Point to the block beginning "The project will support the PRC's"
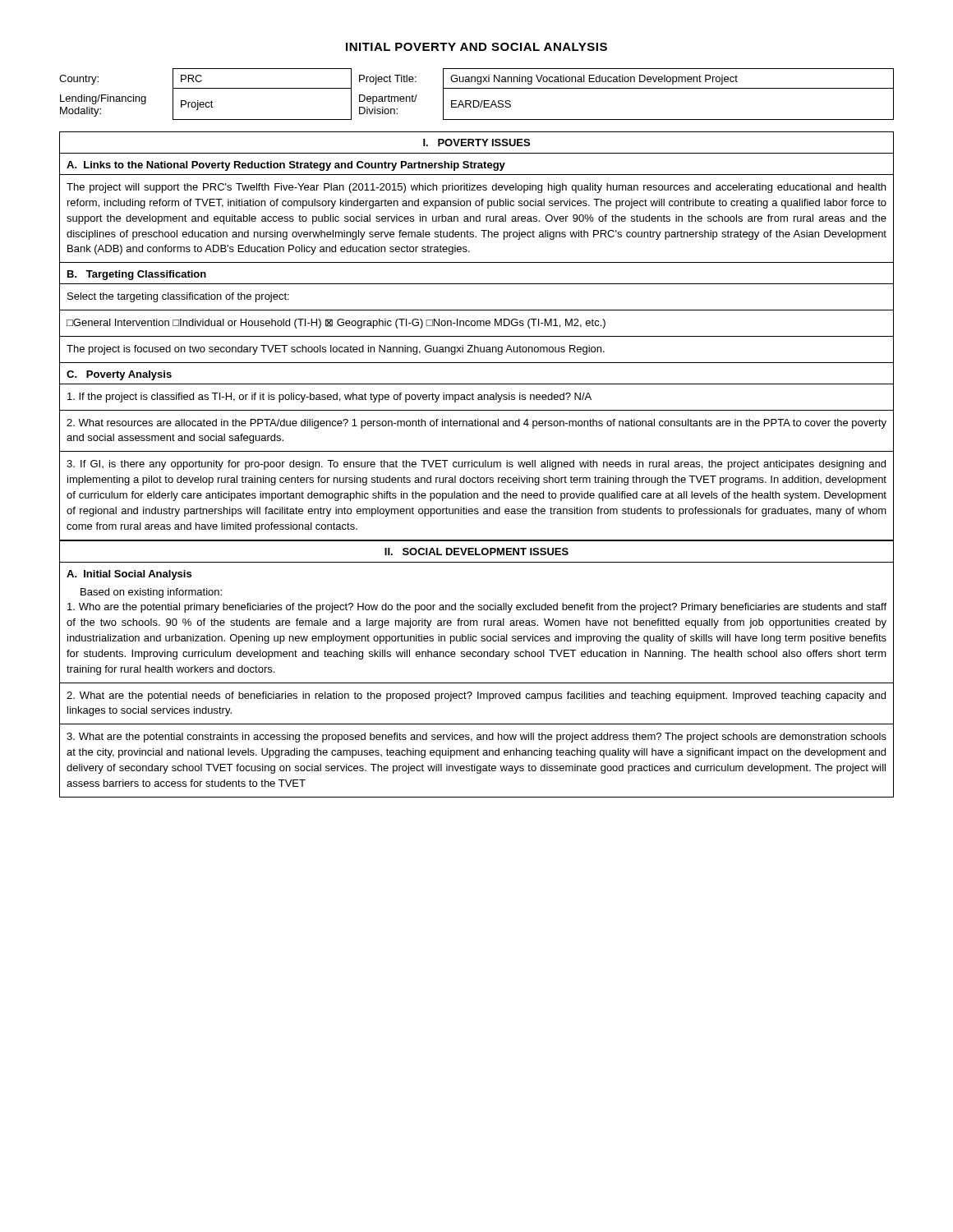This screenshot has width=953, height=1232. (x=476, y=218)
